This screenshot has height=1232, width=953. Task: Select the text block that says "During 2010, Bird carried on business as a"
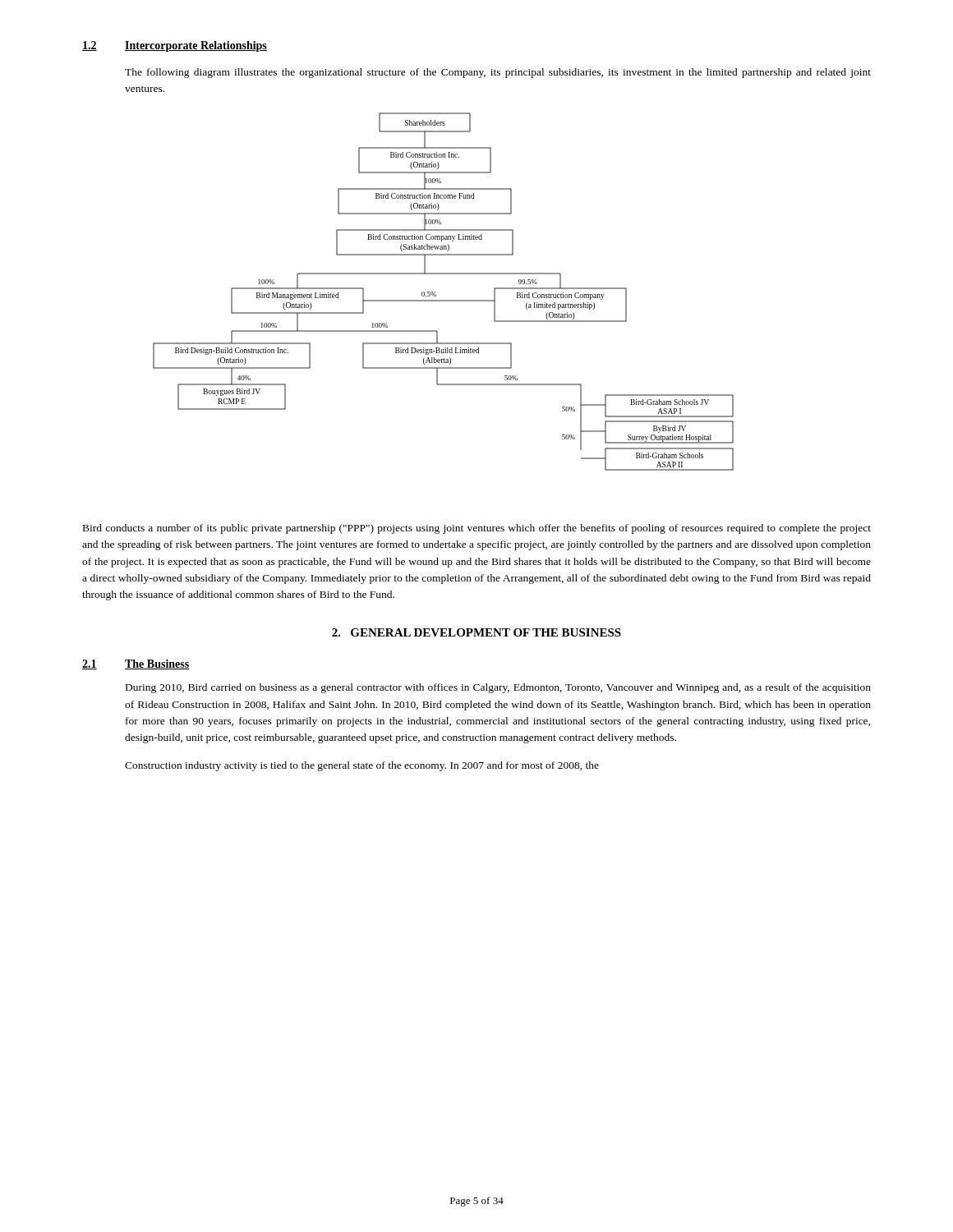pyautogui.click(x=498, y=712)
